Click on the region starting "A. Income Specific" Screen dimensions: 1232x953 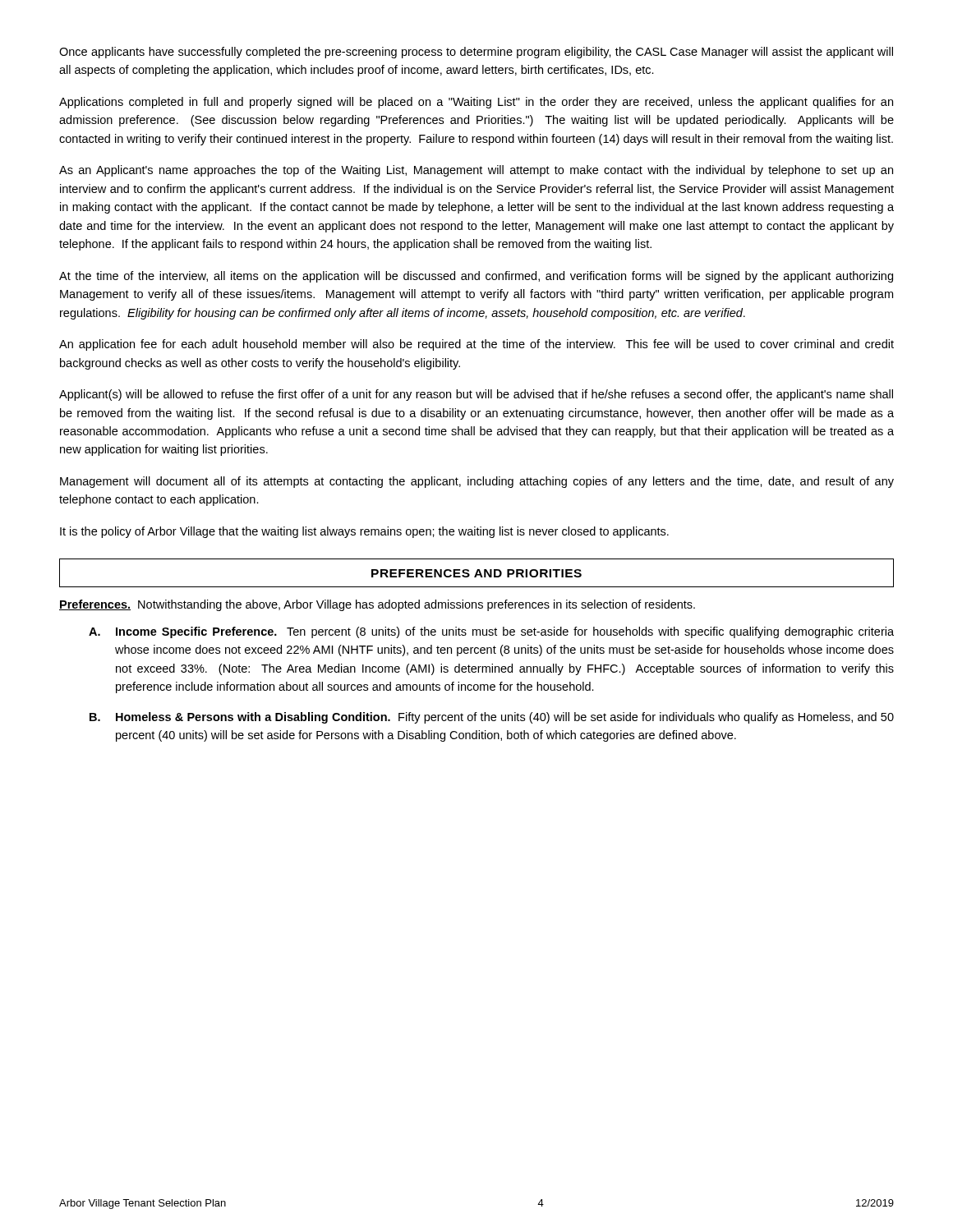click(x=491, y=659)
